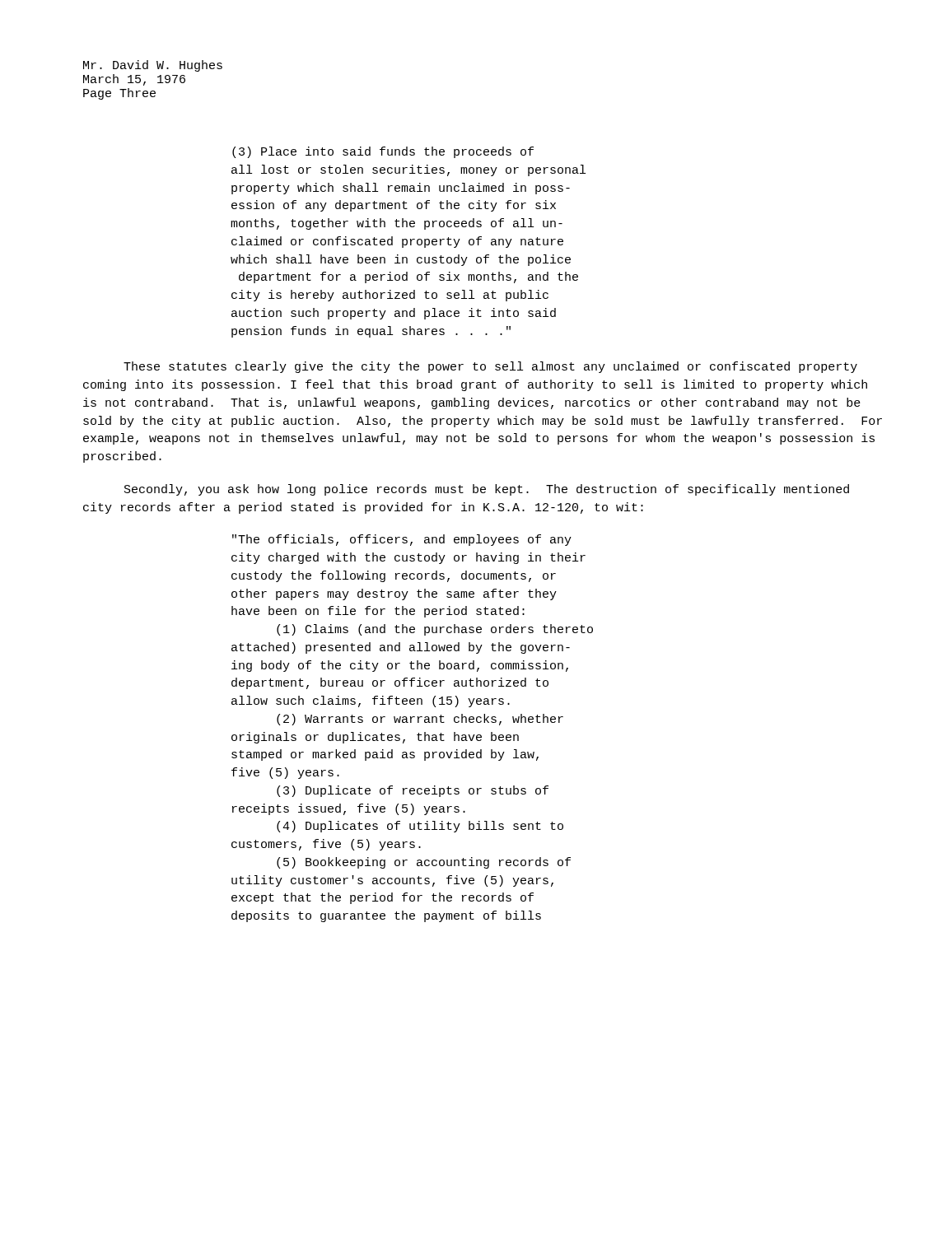Where is the passage that starts "(3) Place into said funds"?
The height and width of the screenshot is (1235, 952).
[409, 242]
